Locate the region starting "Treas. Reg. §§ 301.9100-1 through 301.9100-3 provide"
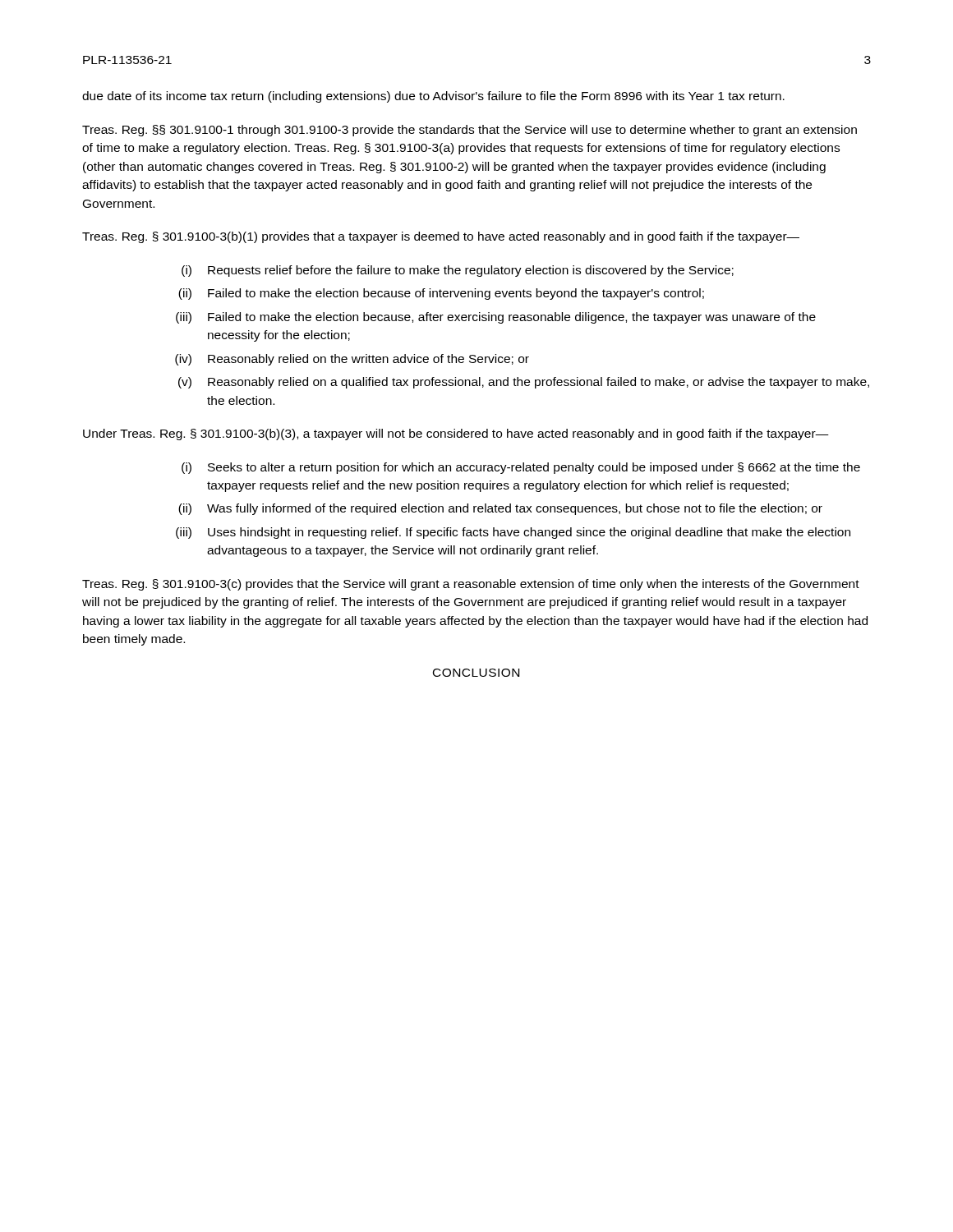Image resolution: width=953 pixels, height=1232 pixels. pyautogui.click(x=470, y=166)
